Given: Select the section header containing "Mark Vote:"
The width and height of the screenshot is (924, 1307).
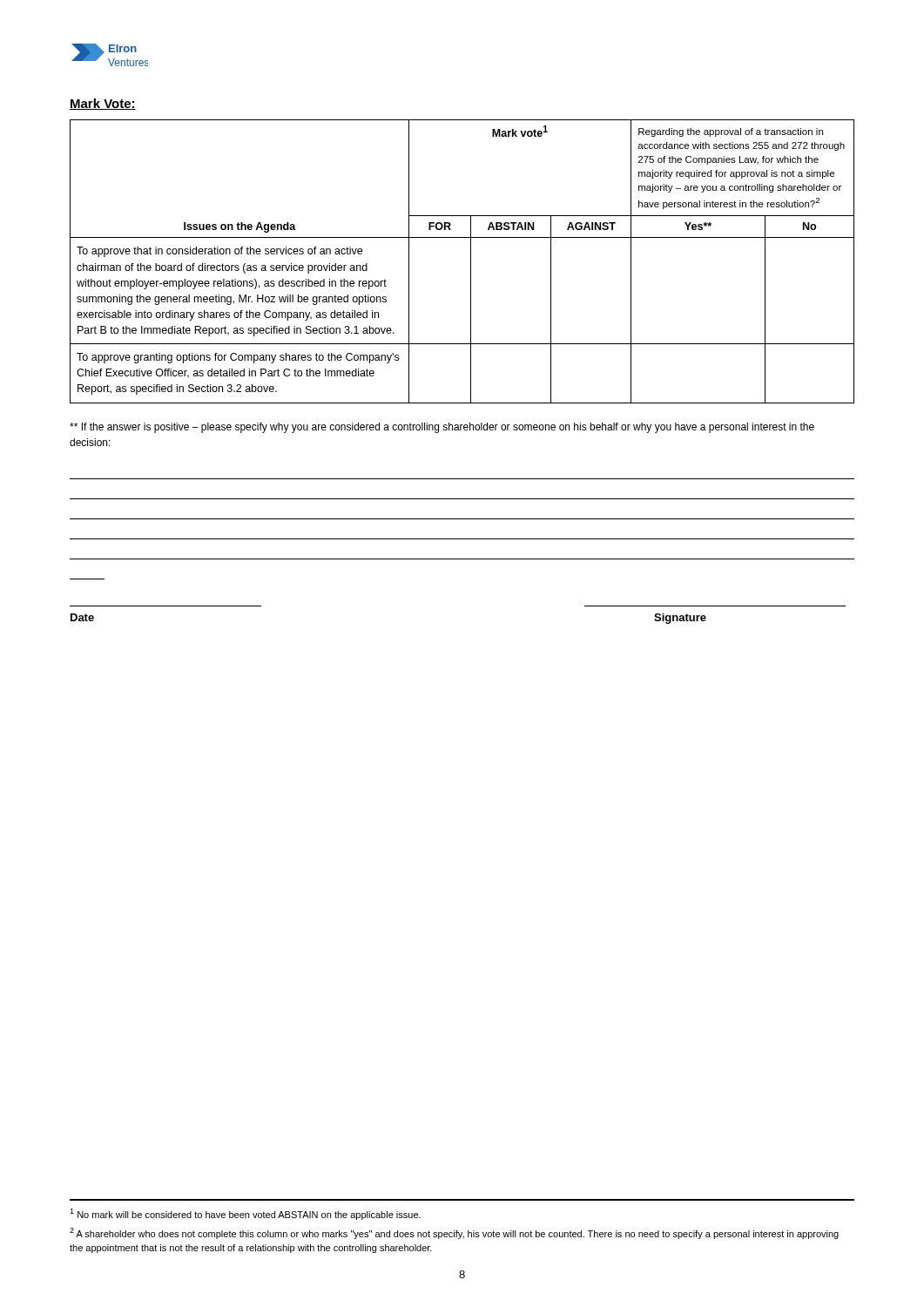Looking at the screenshot, I should [103, 103].
